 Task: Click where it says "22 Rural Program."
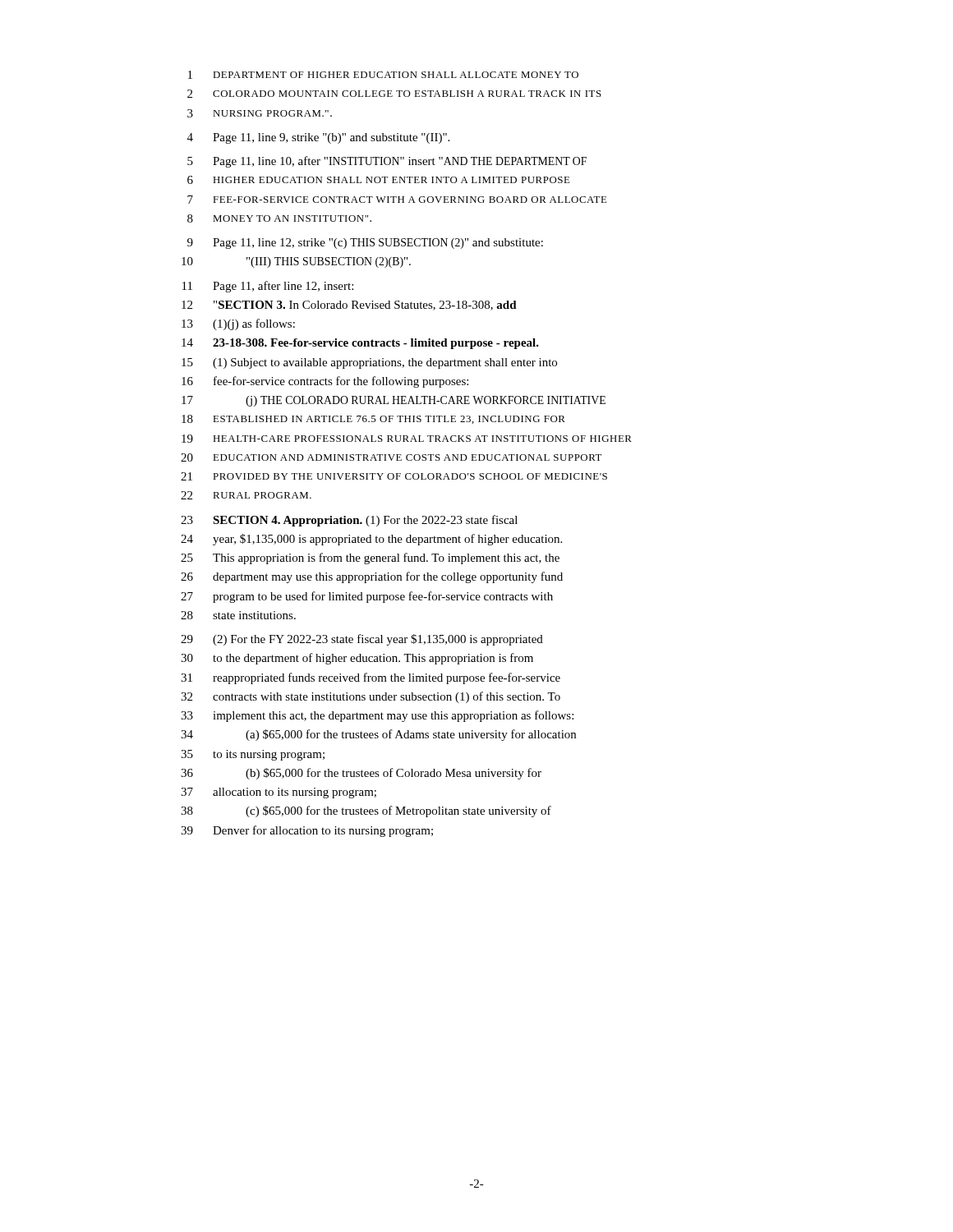pos(246,495)
